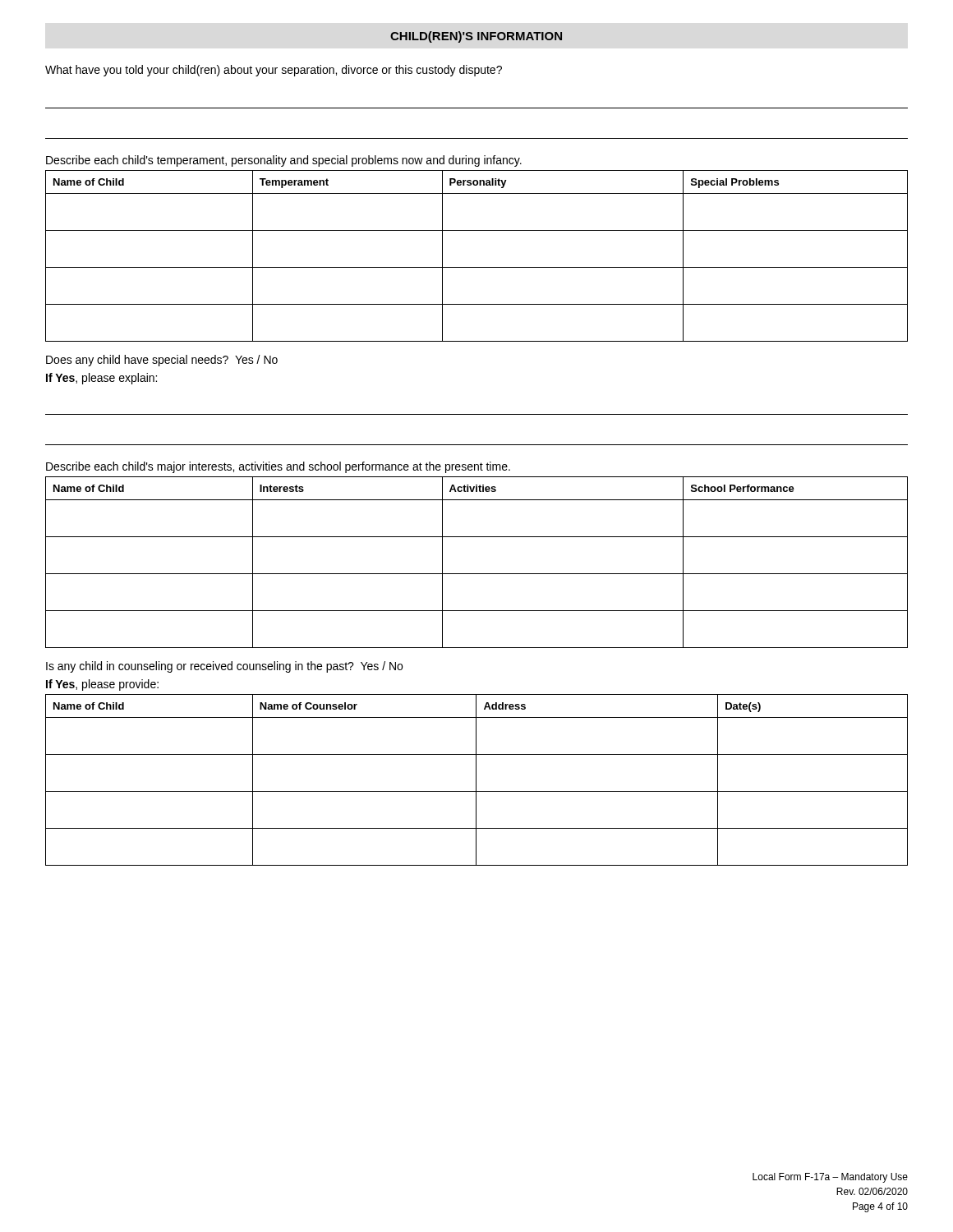Find the region starting "Does any child have special needs? Yes"
Image resolution: width=953 pixels, height=1232 pixels.
pyautogui.click(x=162, y=360)
